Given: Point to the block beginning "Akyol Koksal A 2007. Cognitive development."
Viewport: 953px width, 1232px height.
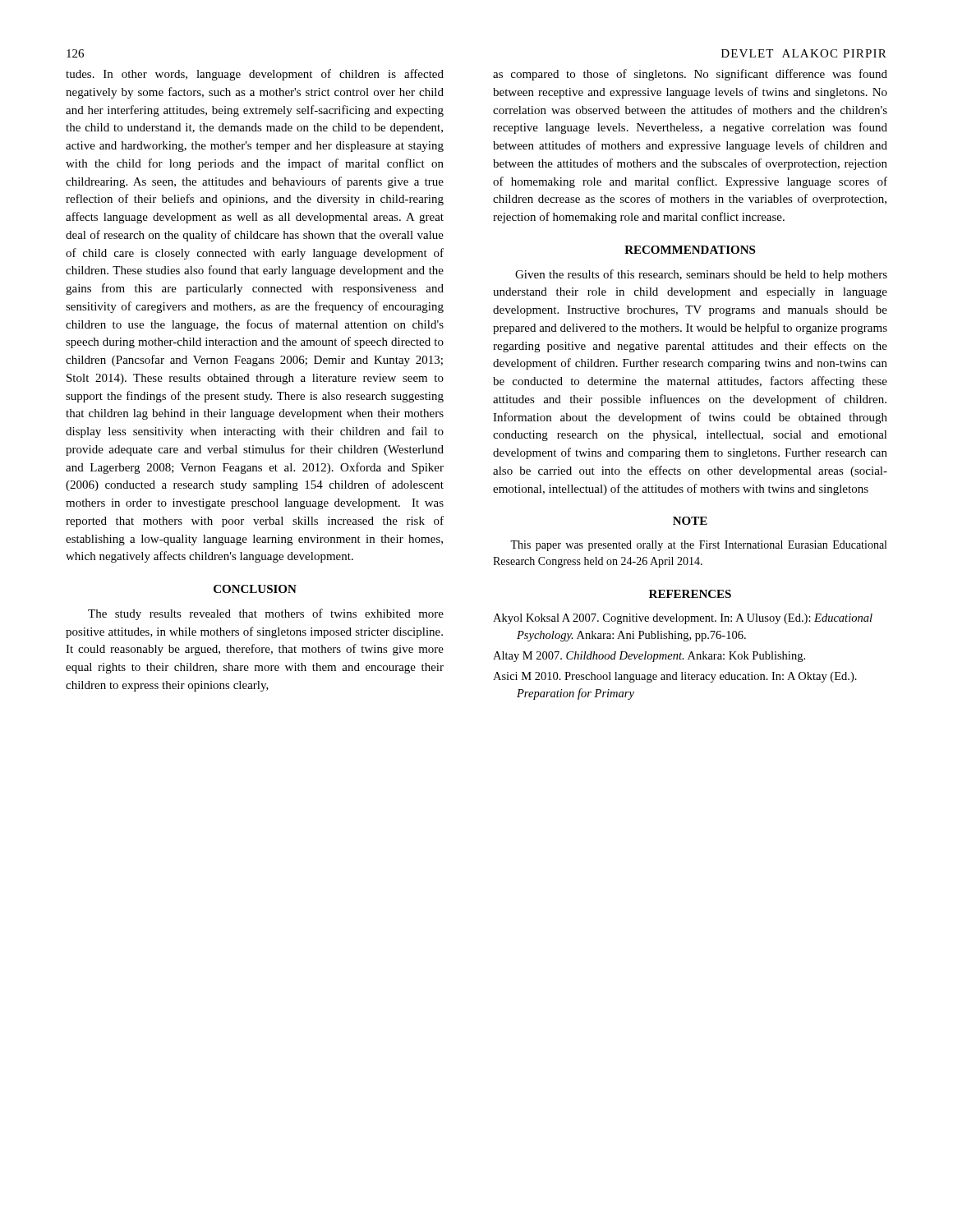Looking at the screenshot, I should coord(683,627).
